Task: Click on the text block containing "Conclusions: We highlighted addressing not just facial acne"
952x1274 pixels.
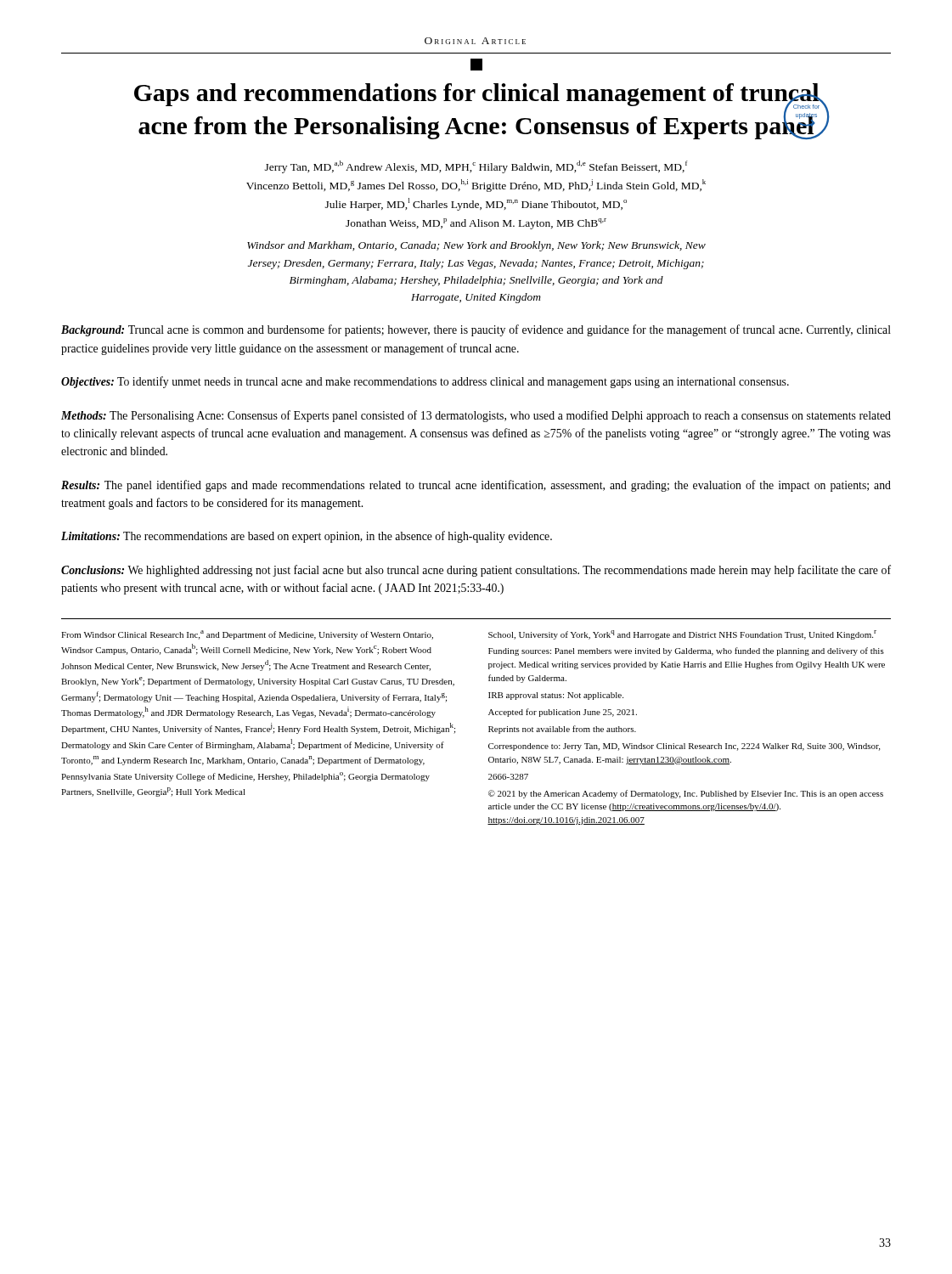Action: click(476, 579)
